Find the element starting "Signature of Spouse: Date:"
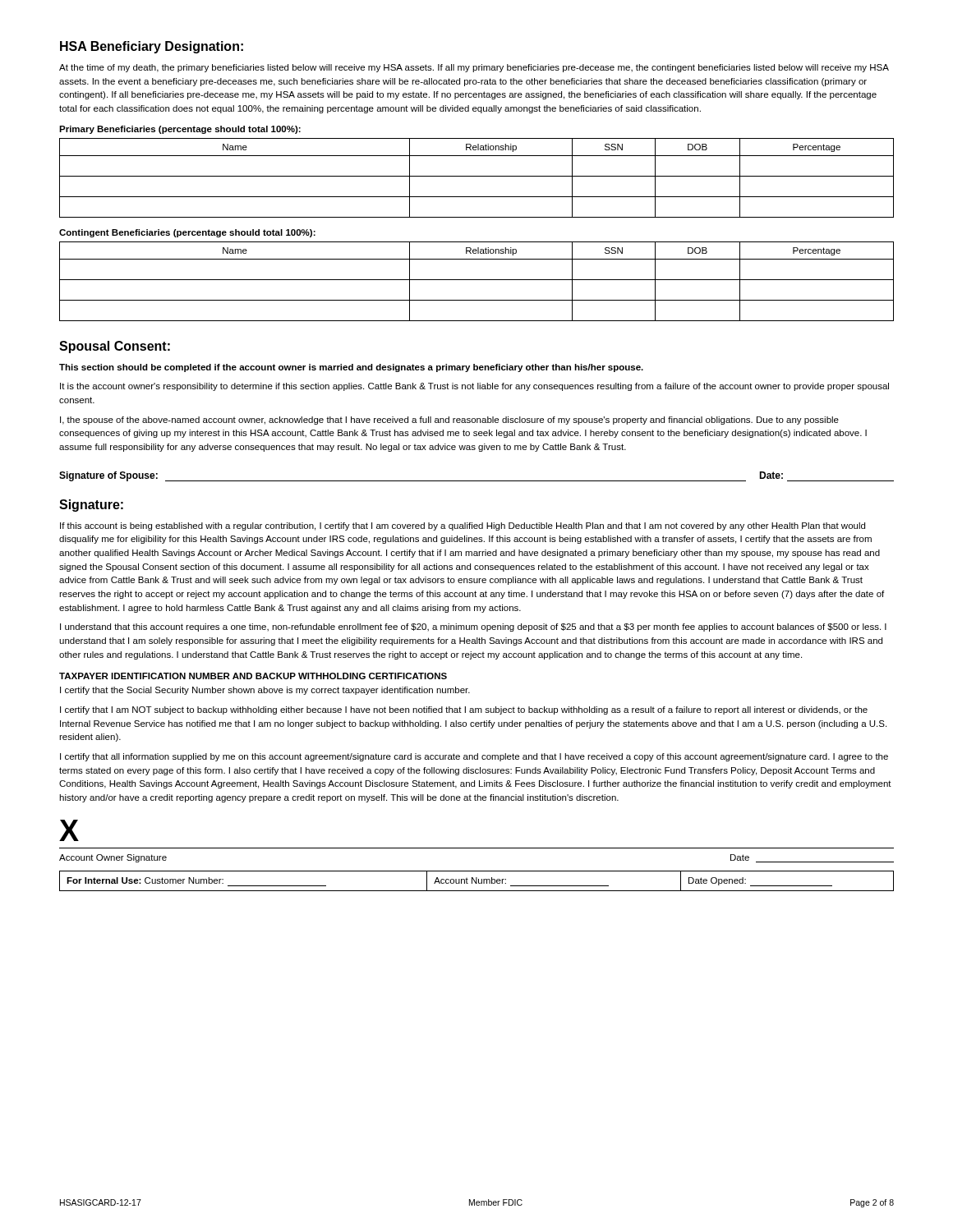Screen dimensions: 1232x953 (476, 475)
